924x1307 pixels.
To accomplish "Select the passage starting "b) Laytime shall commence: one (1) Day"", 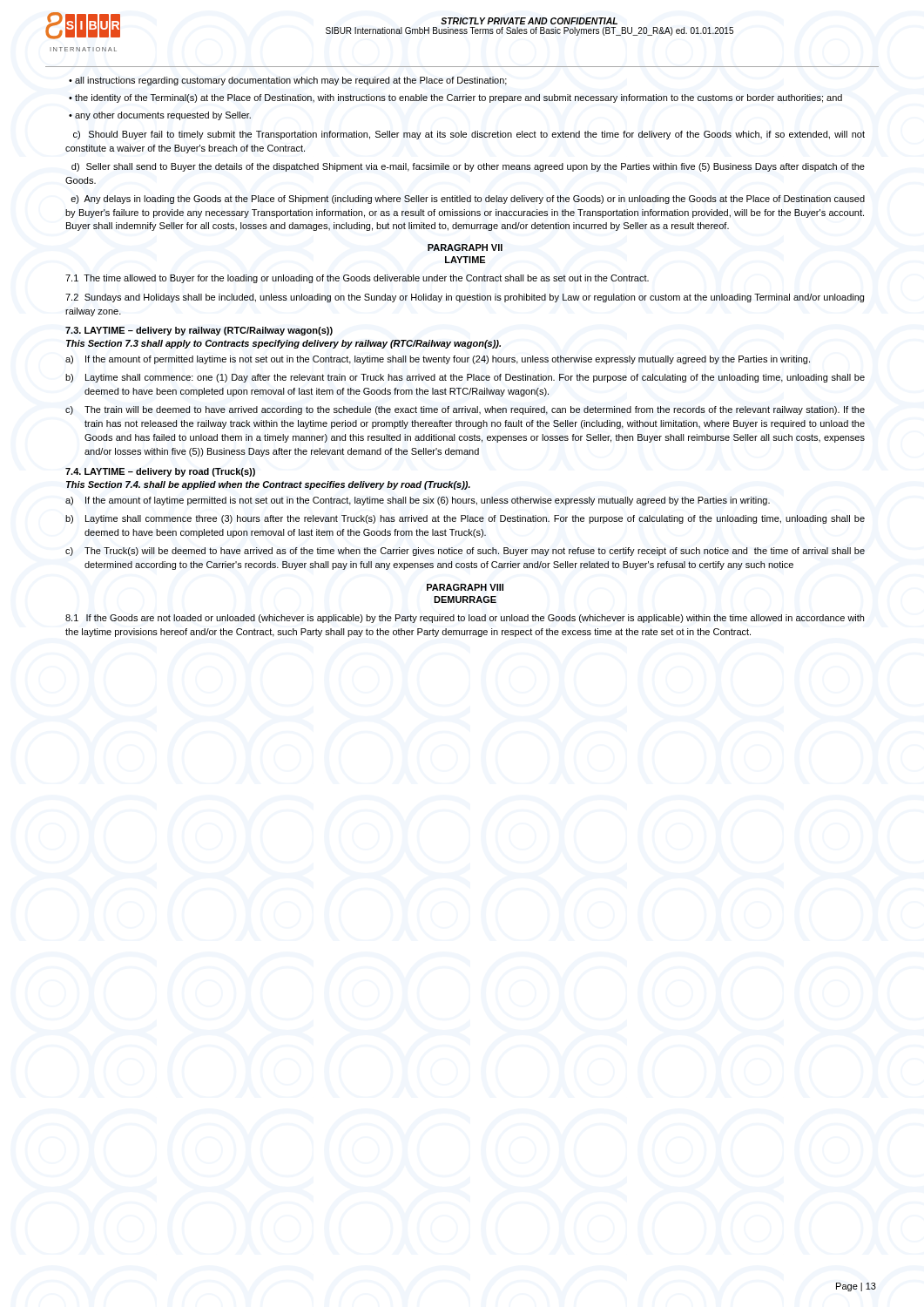I will 465,385.
